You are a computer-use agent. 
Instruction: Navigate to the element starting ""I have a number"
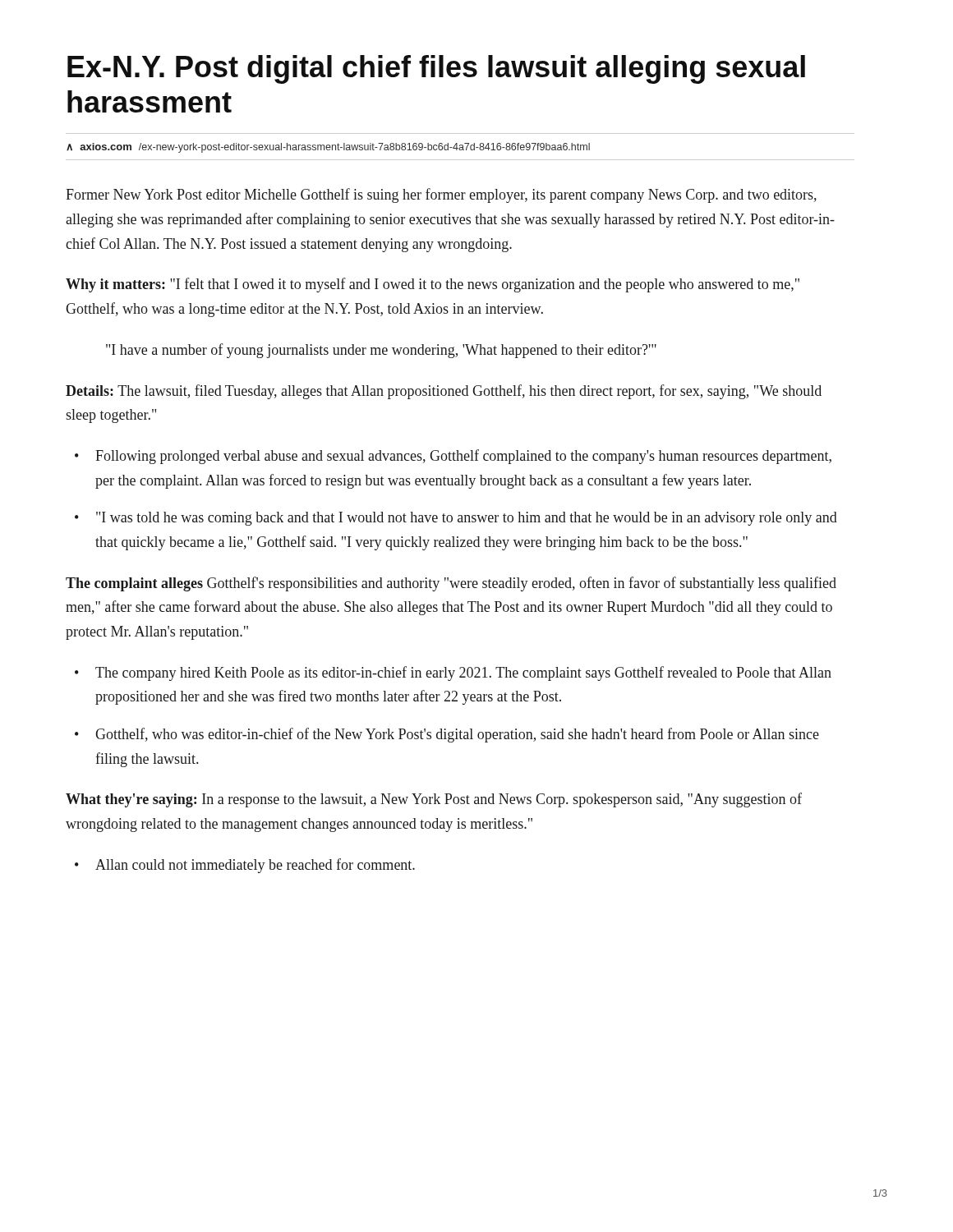coord(381,350)
